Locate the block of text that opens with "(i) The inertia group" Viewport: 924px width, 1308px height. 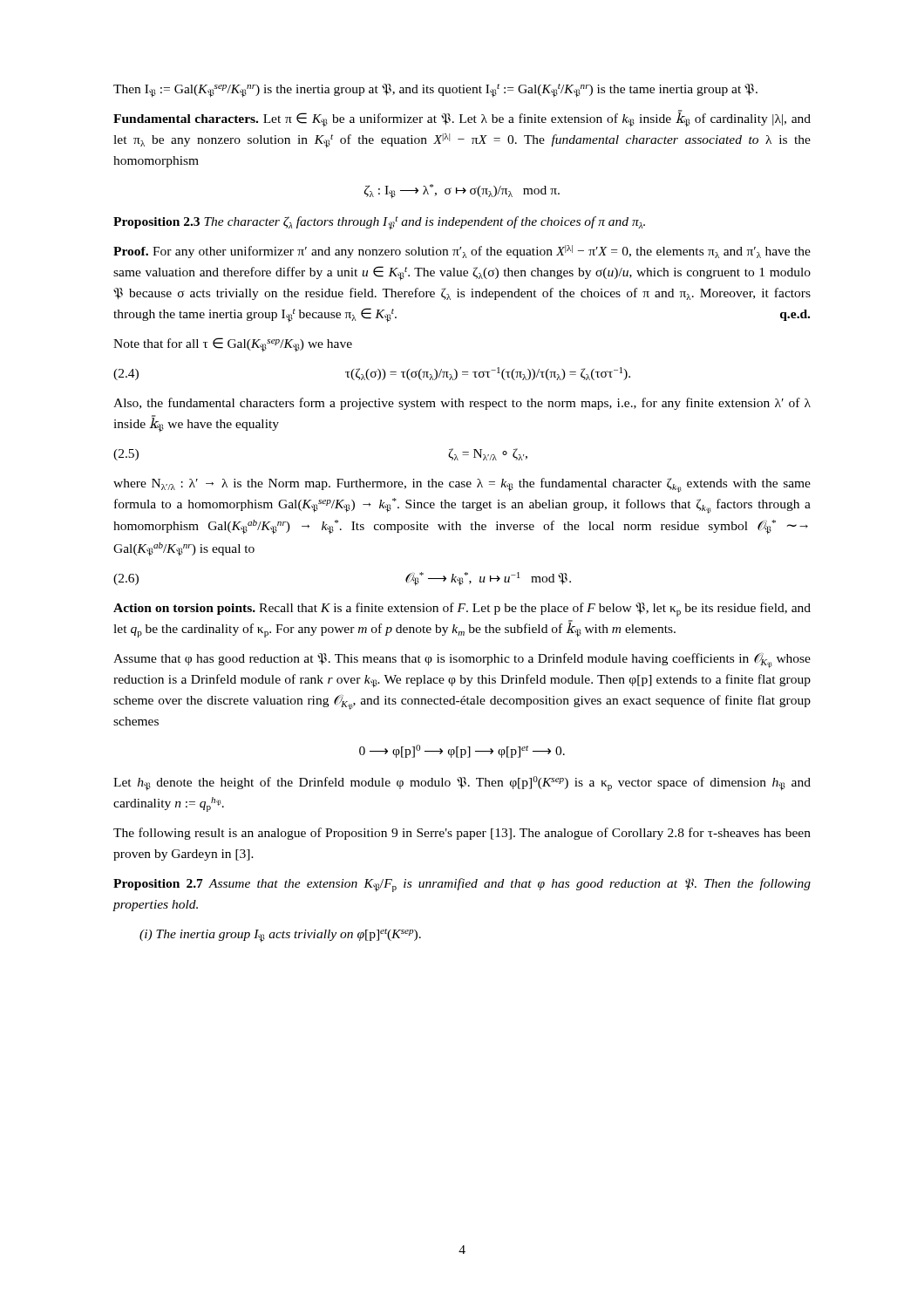[x=280, y=936]
